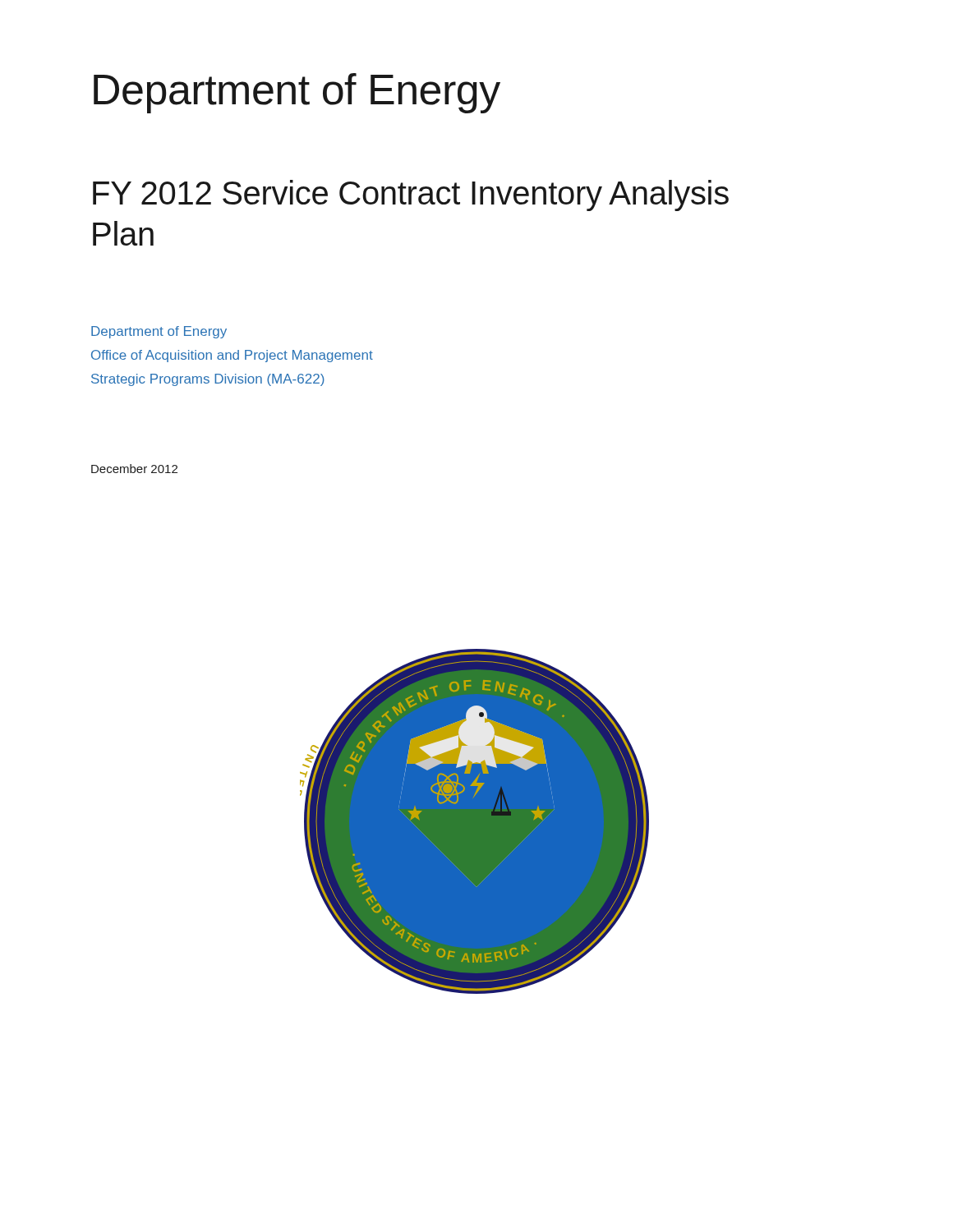
Task: Click a logo
Action: click(476, 821)
